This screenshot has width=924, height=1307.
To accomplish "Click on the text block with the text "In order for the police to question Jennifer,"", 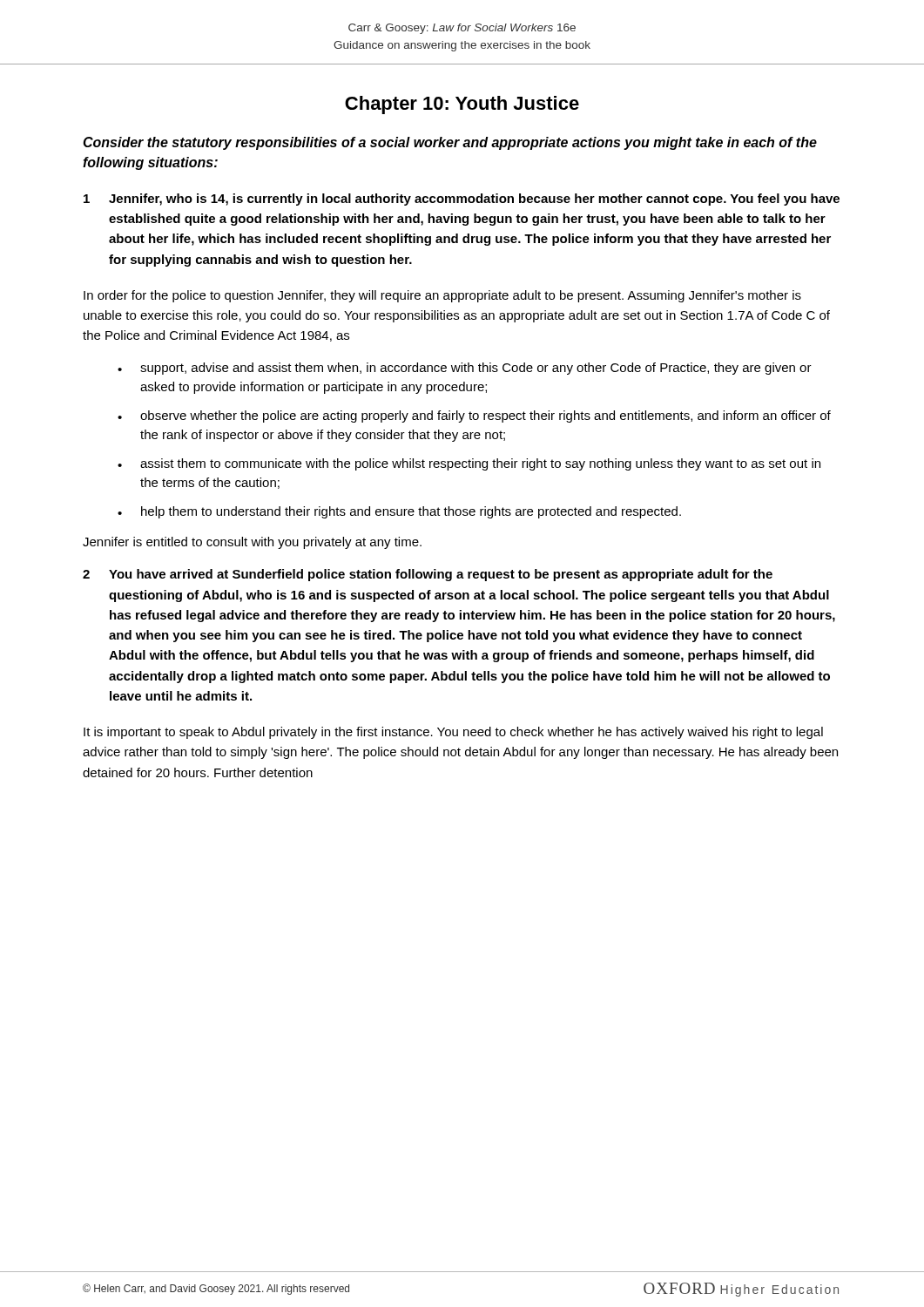I will point(456,315).
